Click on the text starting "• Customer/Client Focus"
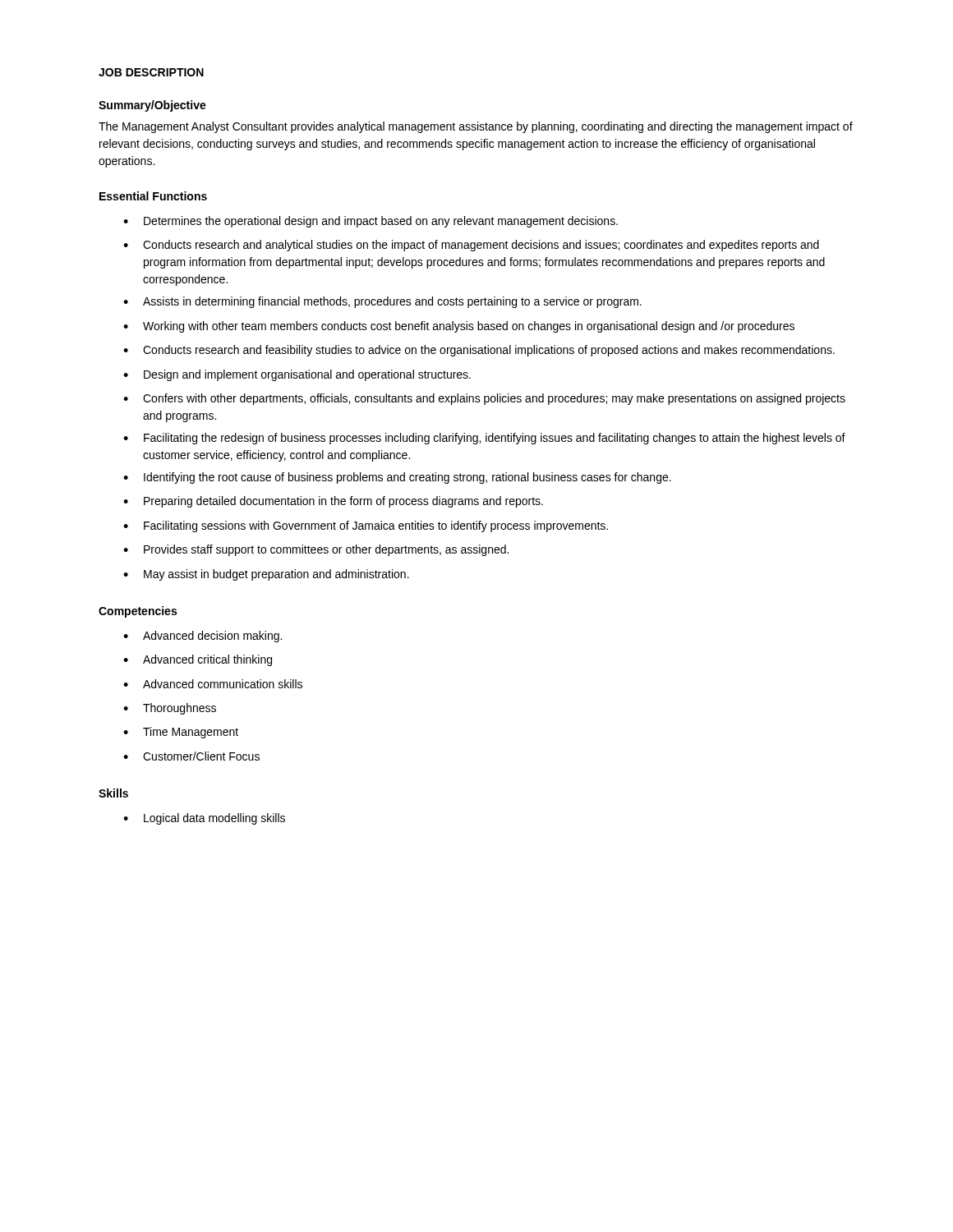 pyautogui.click(x=191, y=756)
